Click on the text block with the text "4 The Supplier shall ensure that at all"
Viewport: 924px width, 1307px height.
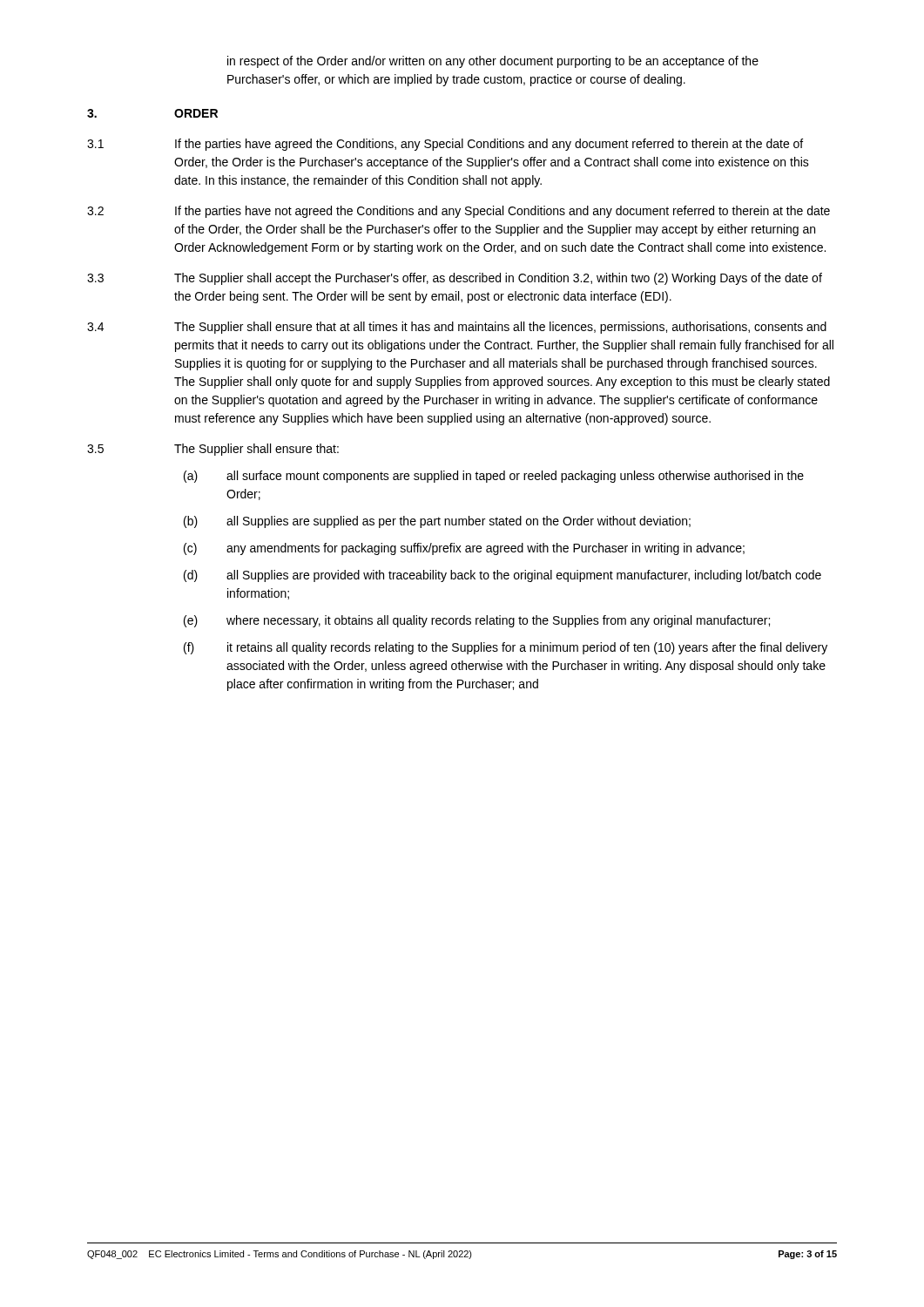tap(462, 373)
